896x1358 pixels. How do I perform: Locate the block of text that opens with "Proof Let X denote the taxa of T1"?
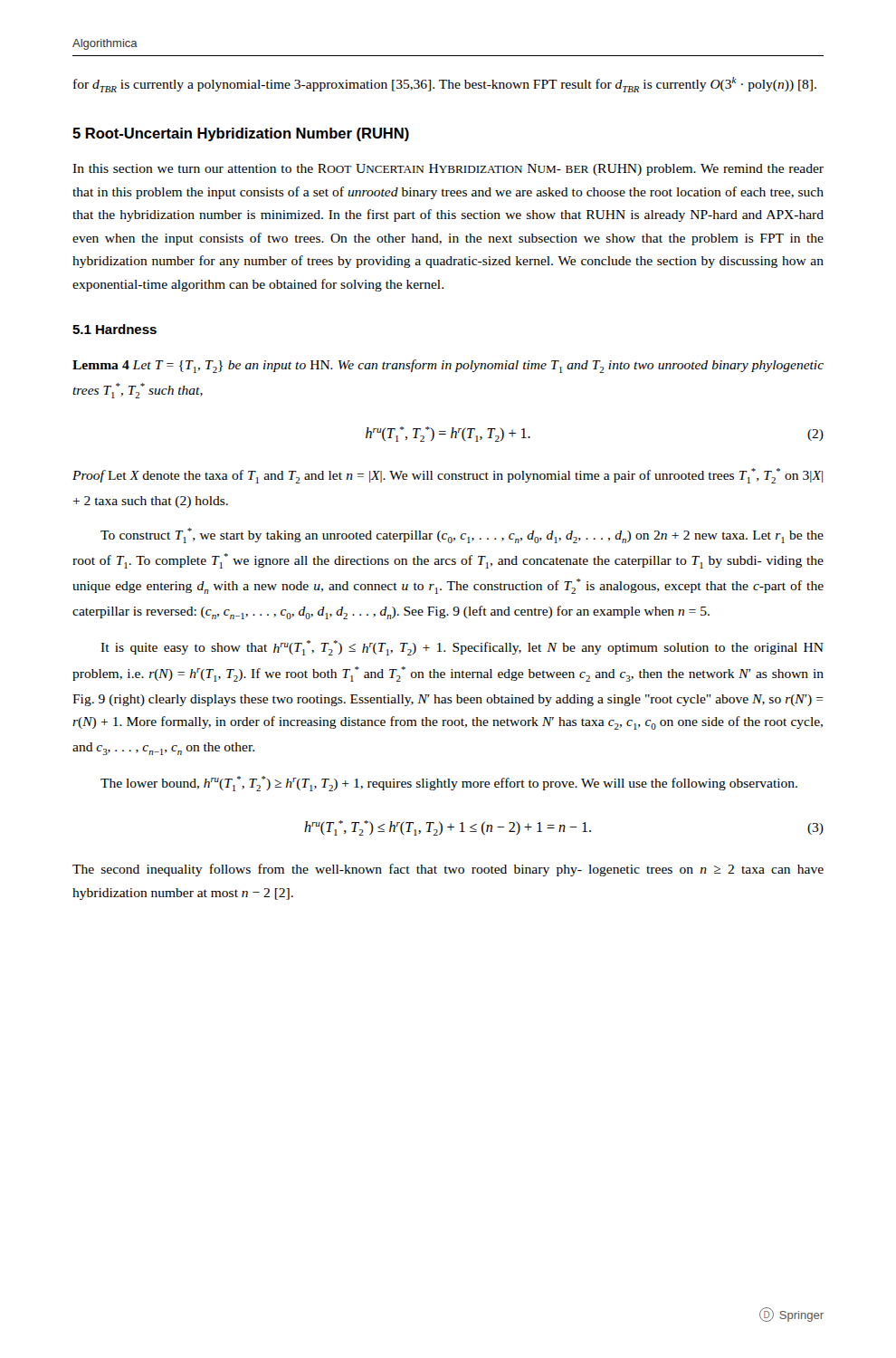[448, 487]
